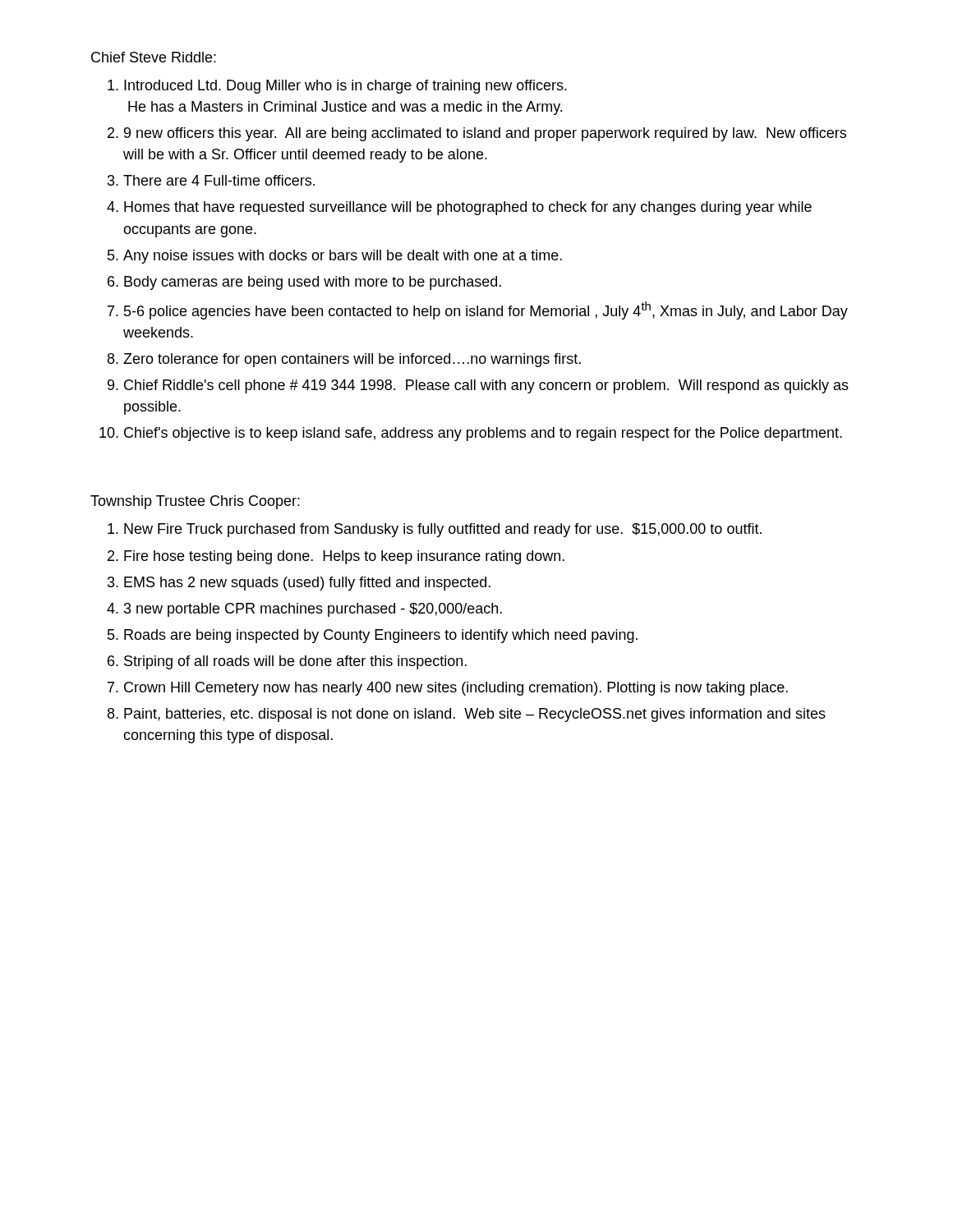
Task: Point to the passage starting "There are 4 Full-time officers."
Action: pyautogui.click(x=219, y=180)
